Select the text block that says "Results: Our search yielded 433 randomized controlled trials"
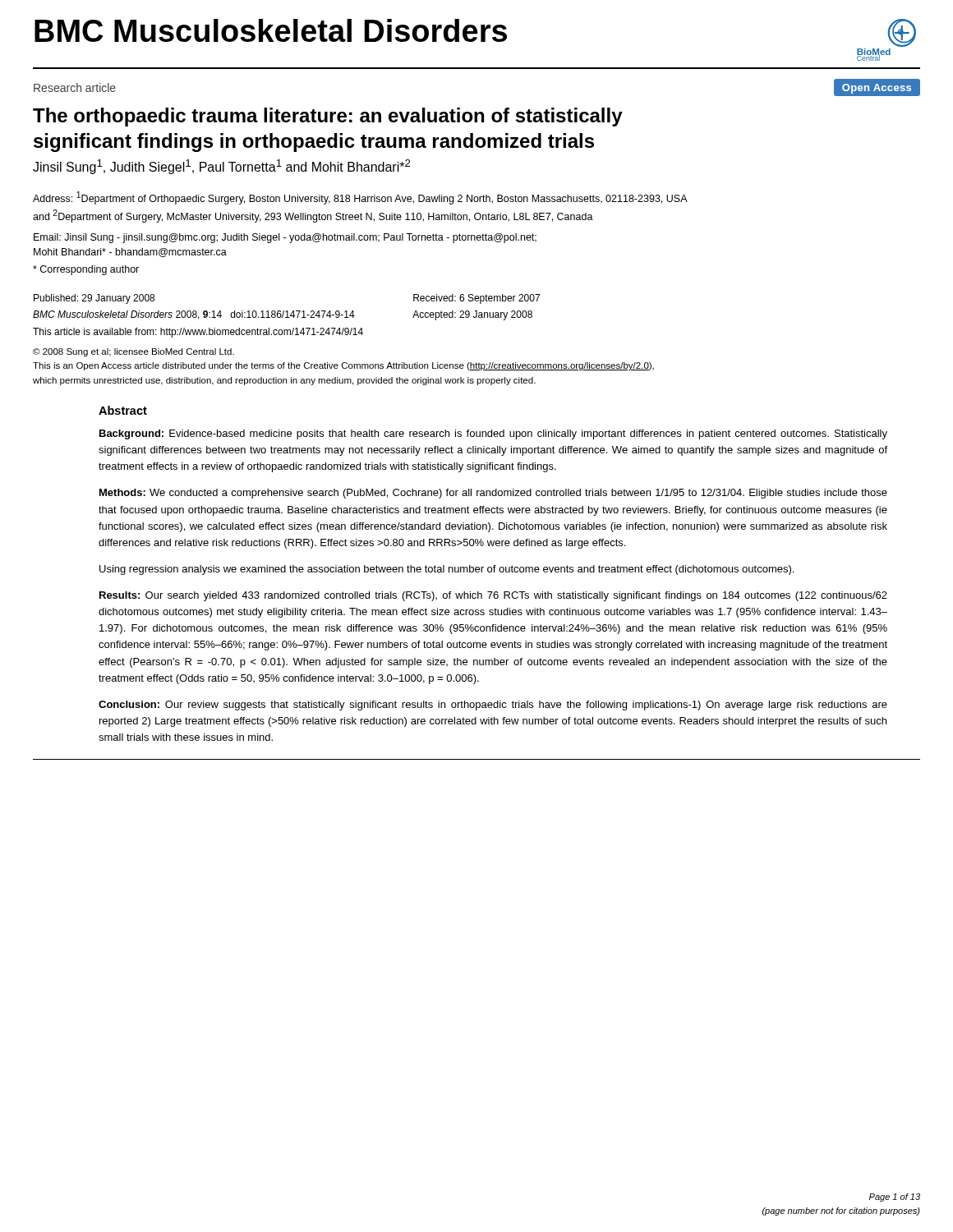The width and height of the screenshot is (953, 1232). [x=493, y=636]
